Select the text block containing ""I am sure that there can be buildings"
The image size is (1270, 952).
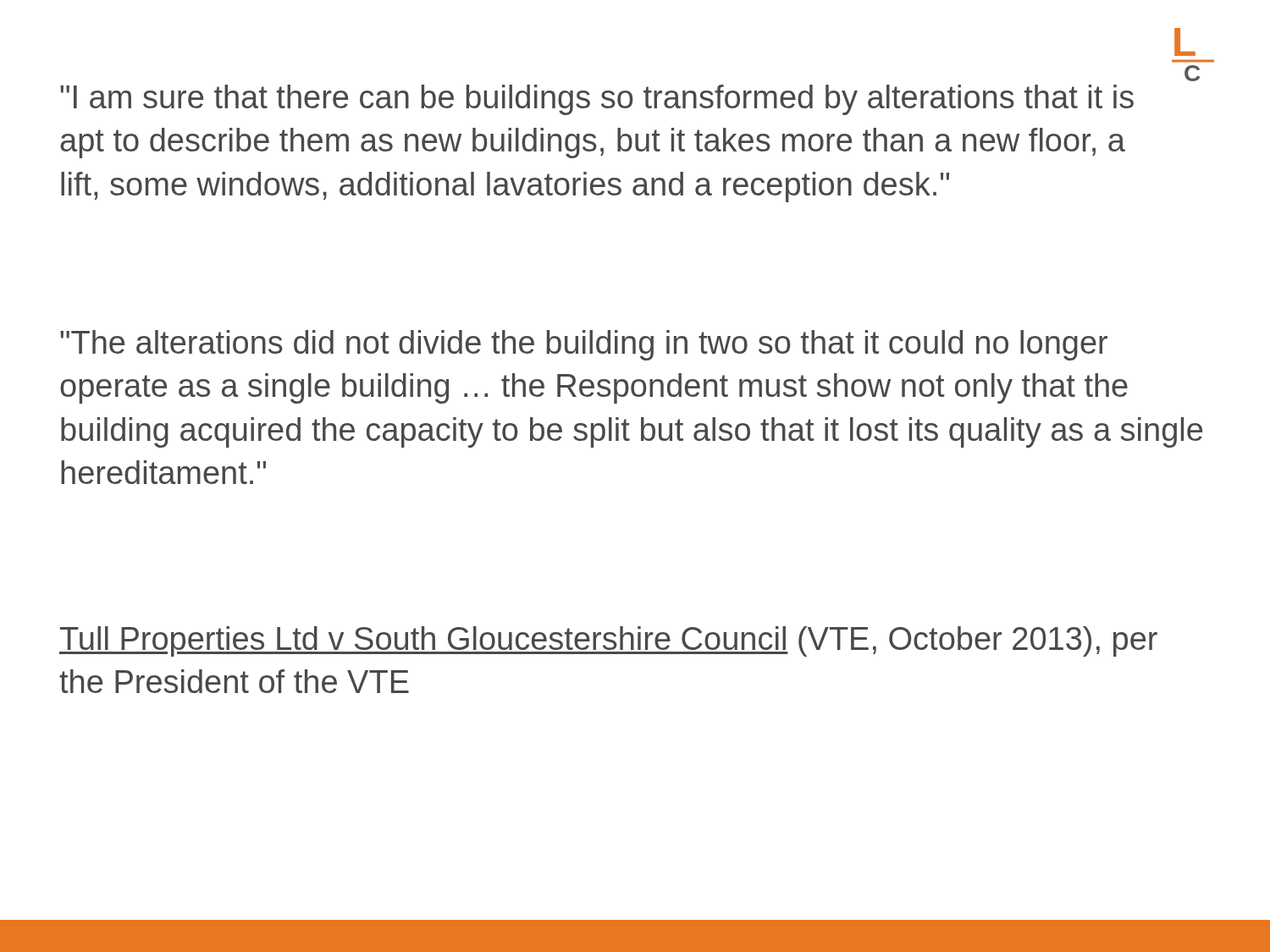click(597, 141)
